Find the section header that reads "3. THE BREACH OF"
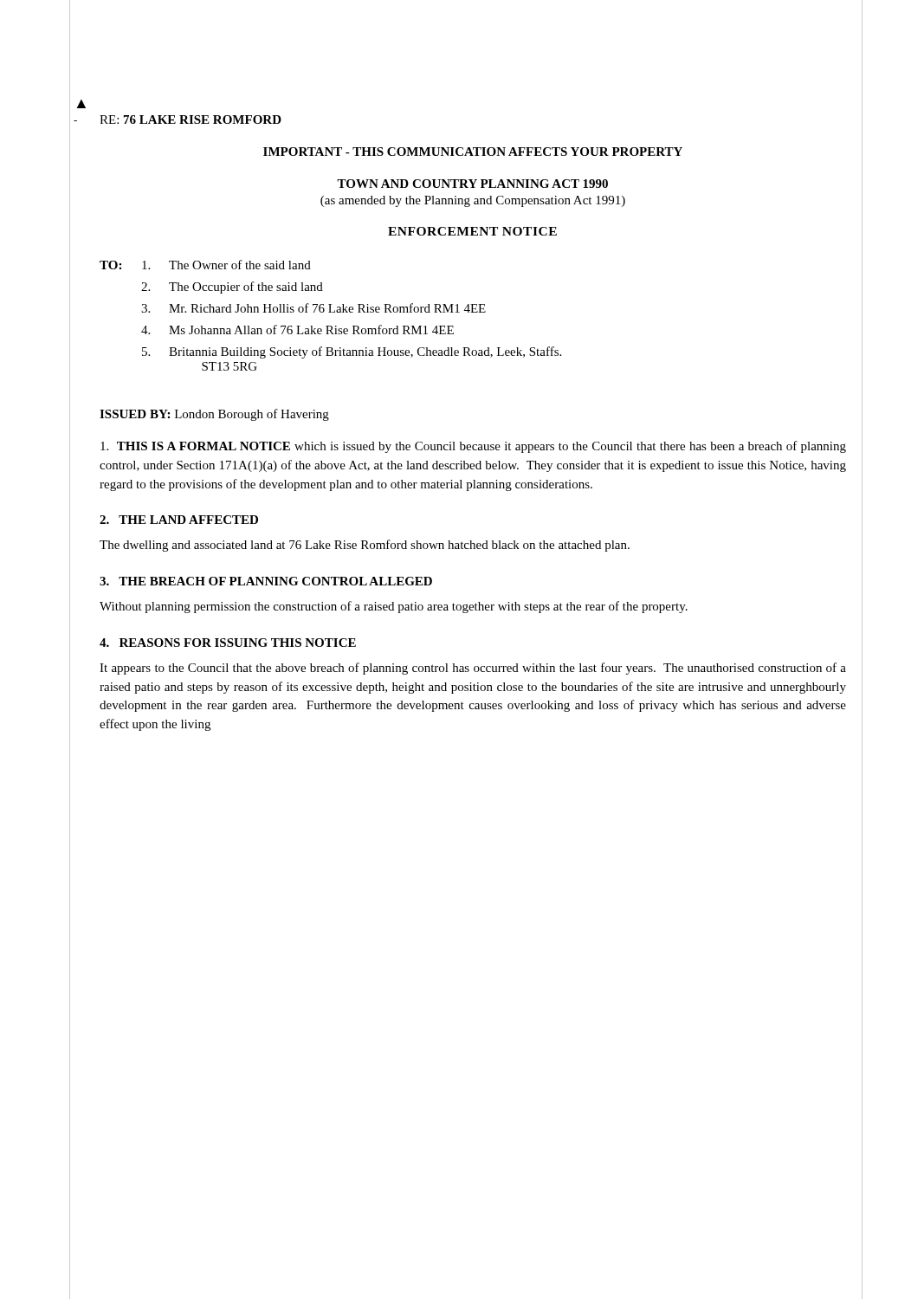The image size is (924, 1299). click(x=266, y=581)
